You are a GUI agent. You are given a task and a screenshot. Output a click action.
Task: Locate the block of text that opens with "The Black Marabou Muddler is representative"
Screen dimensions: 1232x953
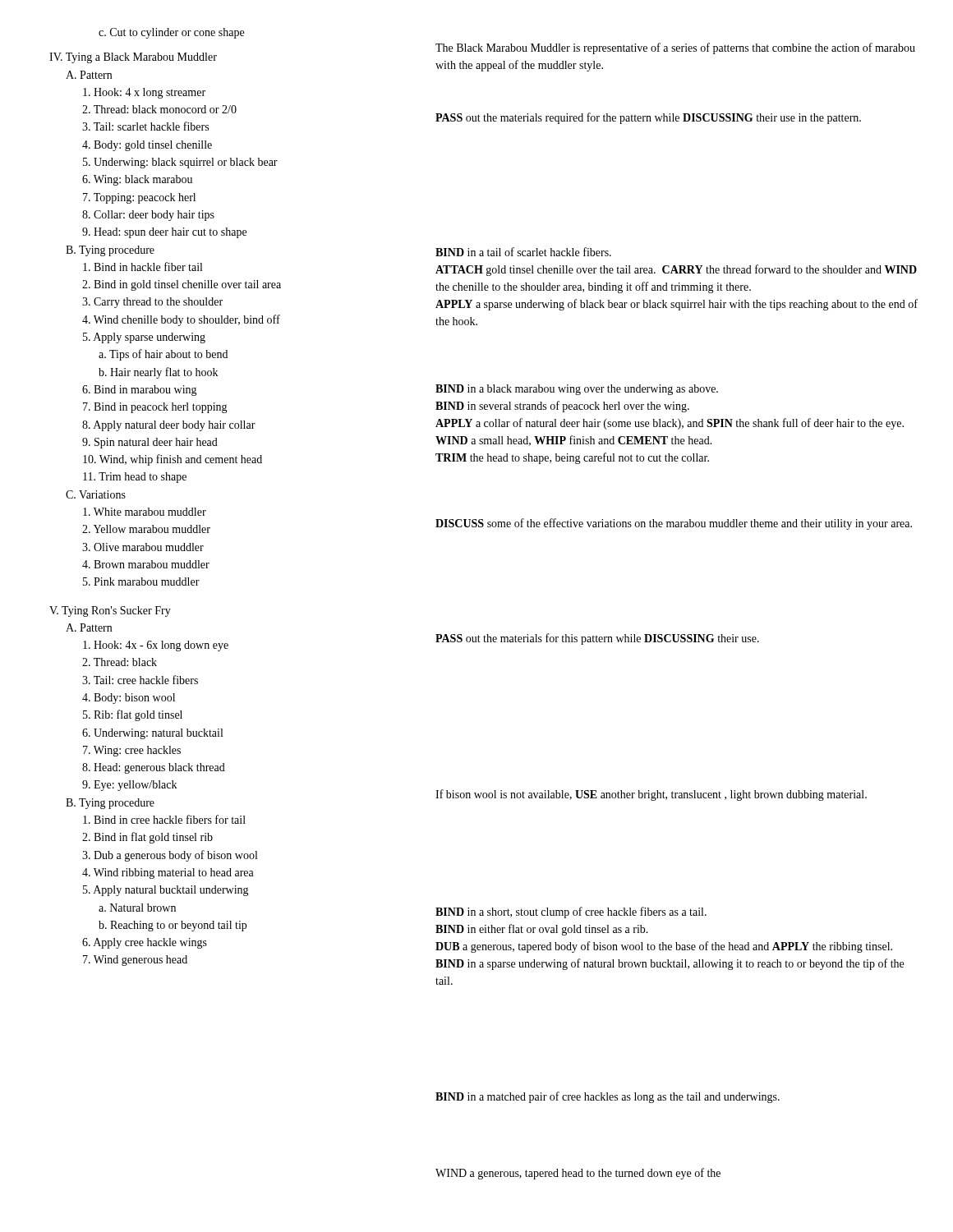pyautogui.click(x=675, y=57)
